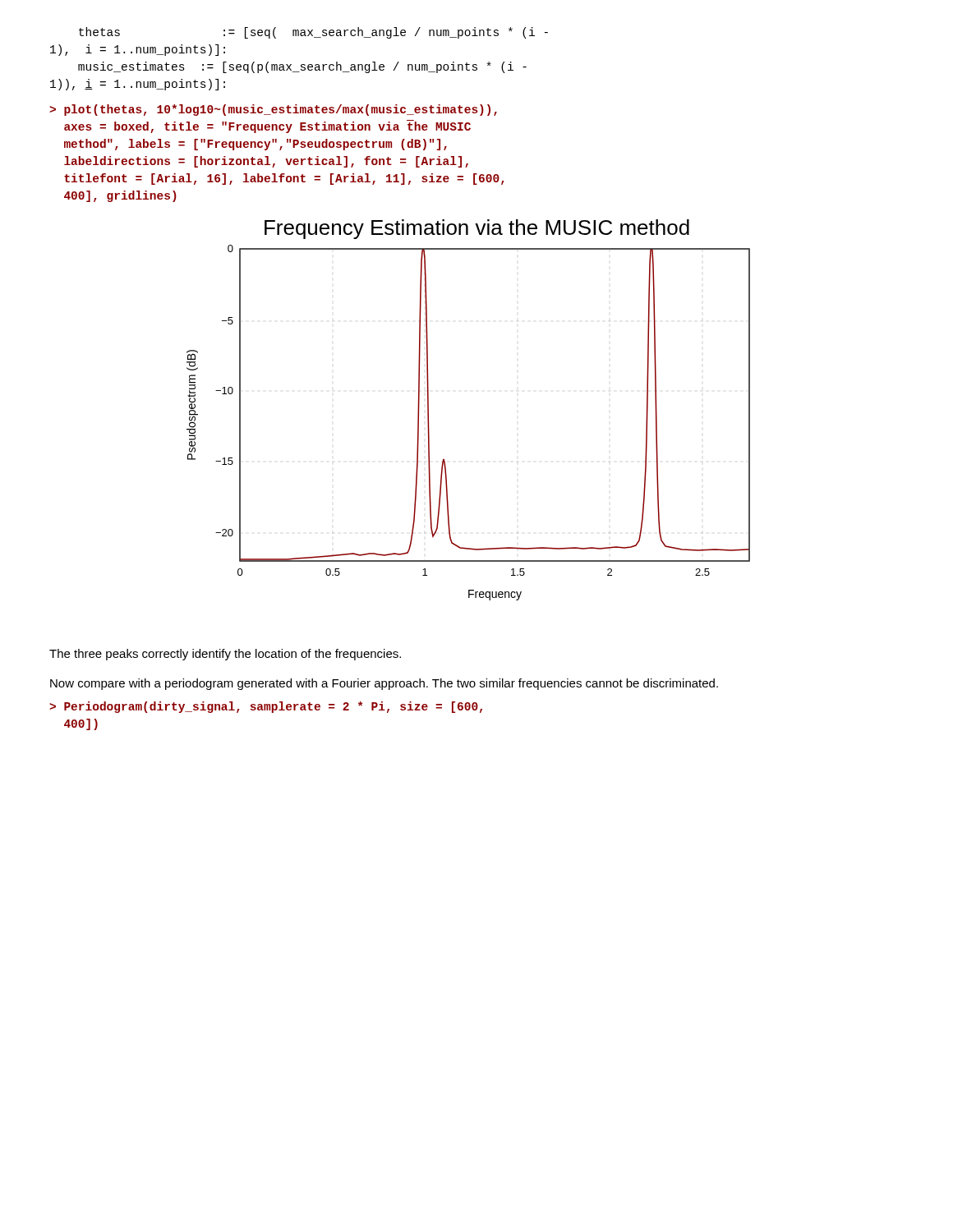Click on the passage starting "thetas := [seq("
The width and height of the screenshot is (953, 1232).
(476, 59)
